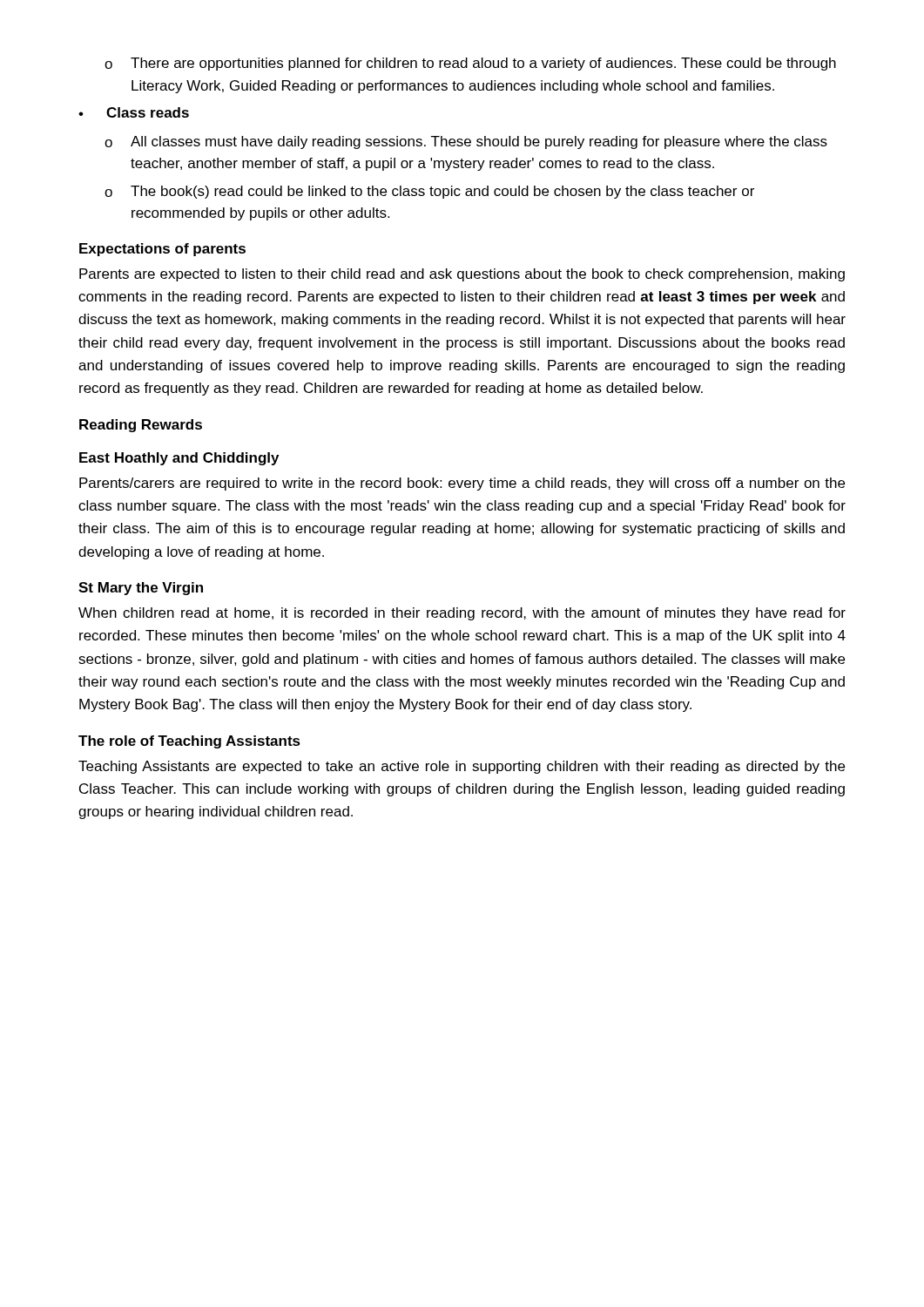Locate the list item that reads "o The book(s) read"
The height and width of the screenshot is (1307, 924).
point(475,202)
